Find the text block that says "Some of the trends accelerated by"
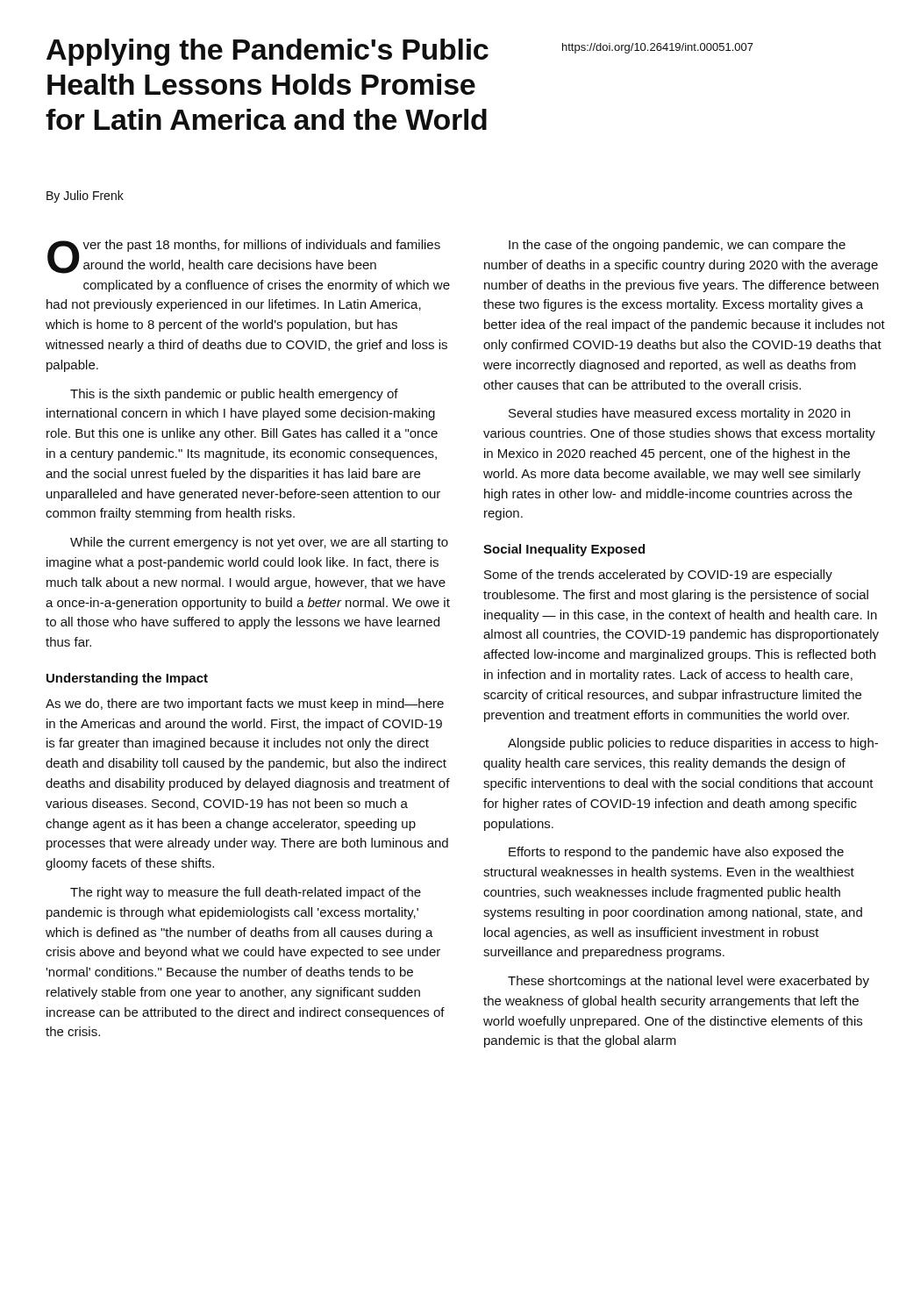This screenshot has width=906, height=1316. point(685,645)
